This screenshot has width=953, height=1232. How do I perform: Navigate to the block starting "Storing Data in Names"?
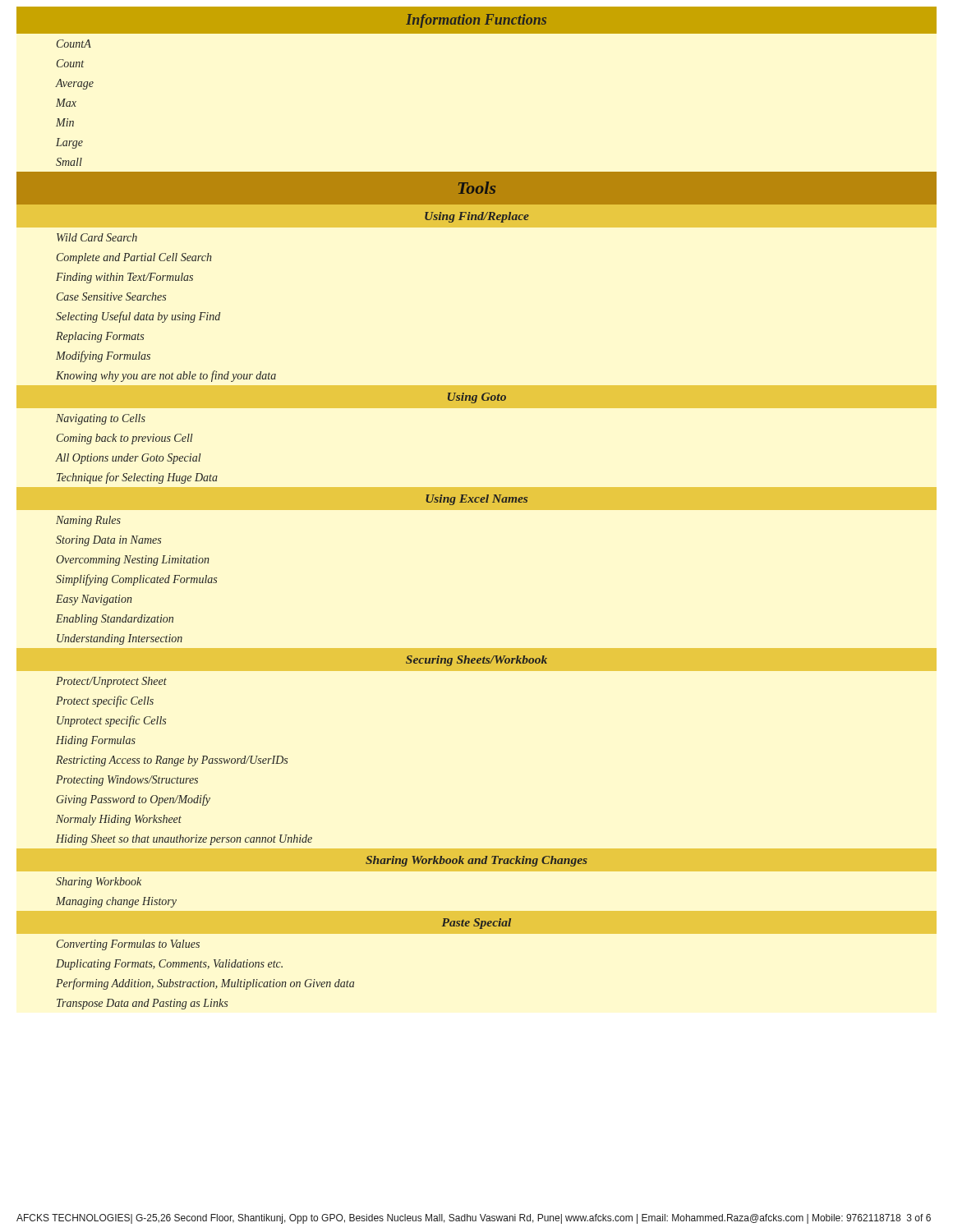click(x=109, y=540)
